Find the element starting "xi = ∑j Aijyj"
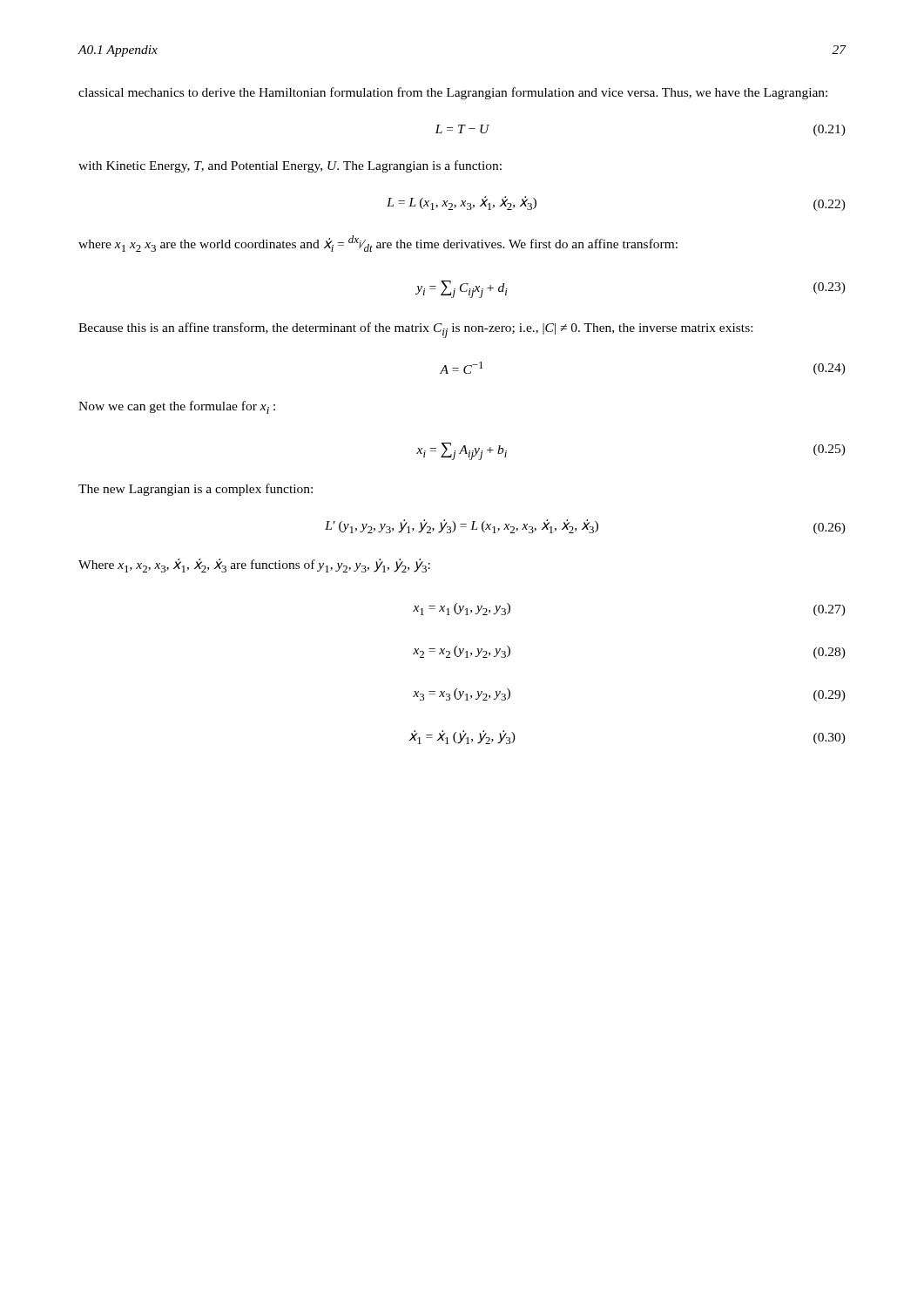Image resolution: width=924 pixels, height=1307 pixels. (462, 449)
